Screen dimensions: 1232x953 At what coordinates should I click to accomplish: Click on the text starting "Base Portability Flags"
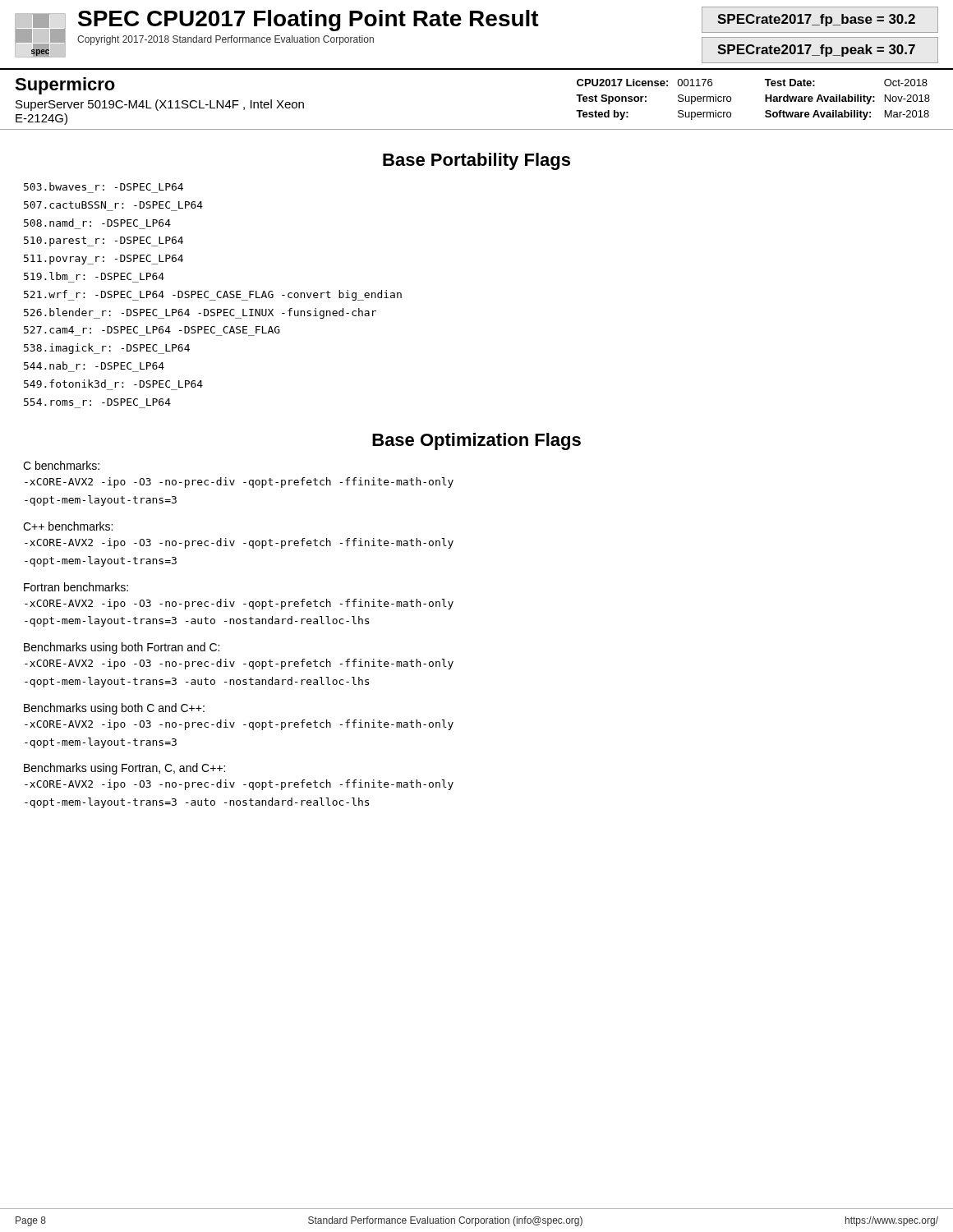(x=476, y=160)
